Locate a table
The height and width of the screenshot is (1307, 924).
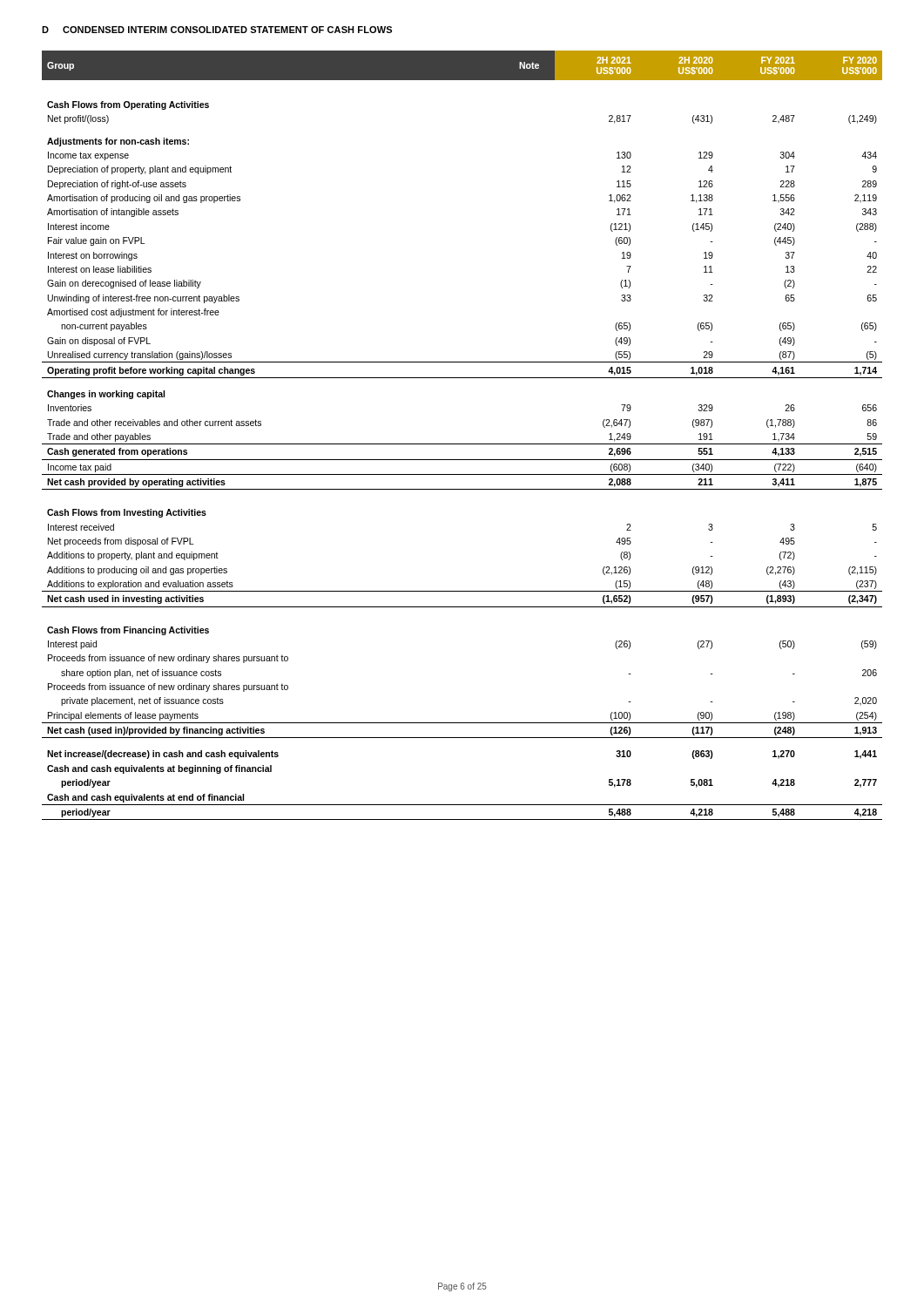click(x=462, y=440)
